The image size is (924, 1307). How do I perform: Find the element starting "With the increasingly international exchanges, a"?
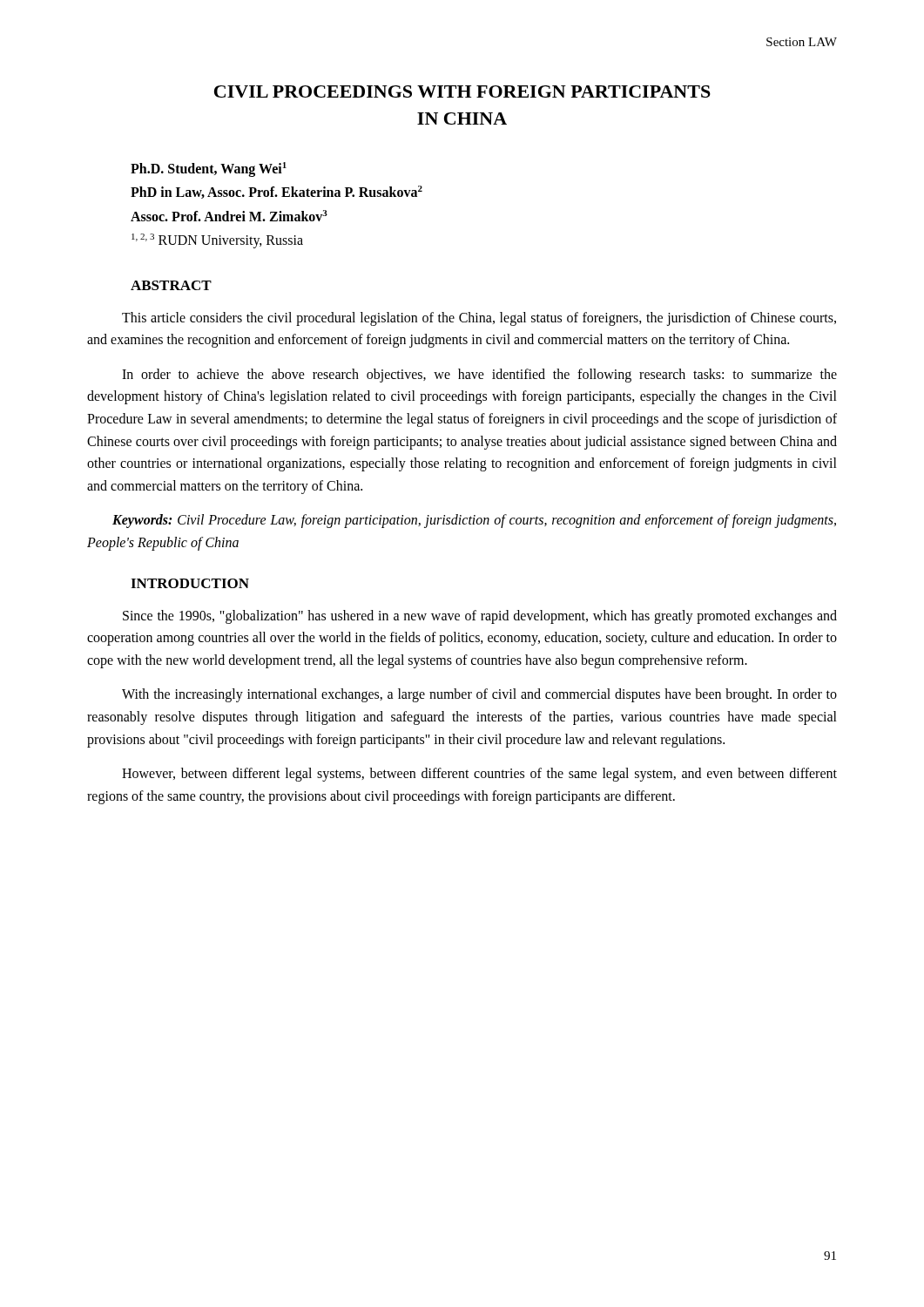(x=462, y=717)
